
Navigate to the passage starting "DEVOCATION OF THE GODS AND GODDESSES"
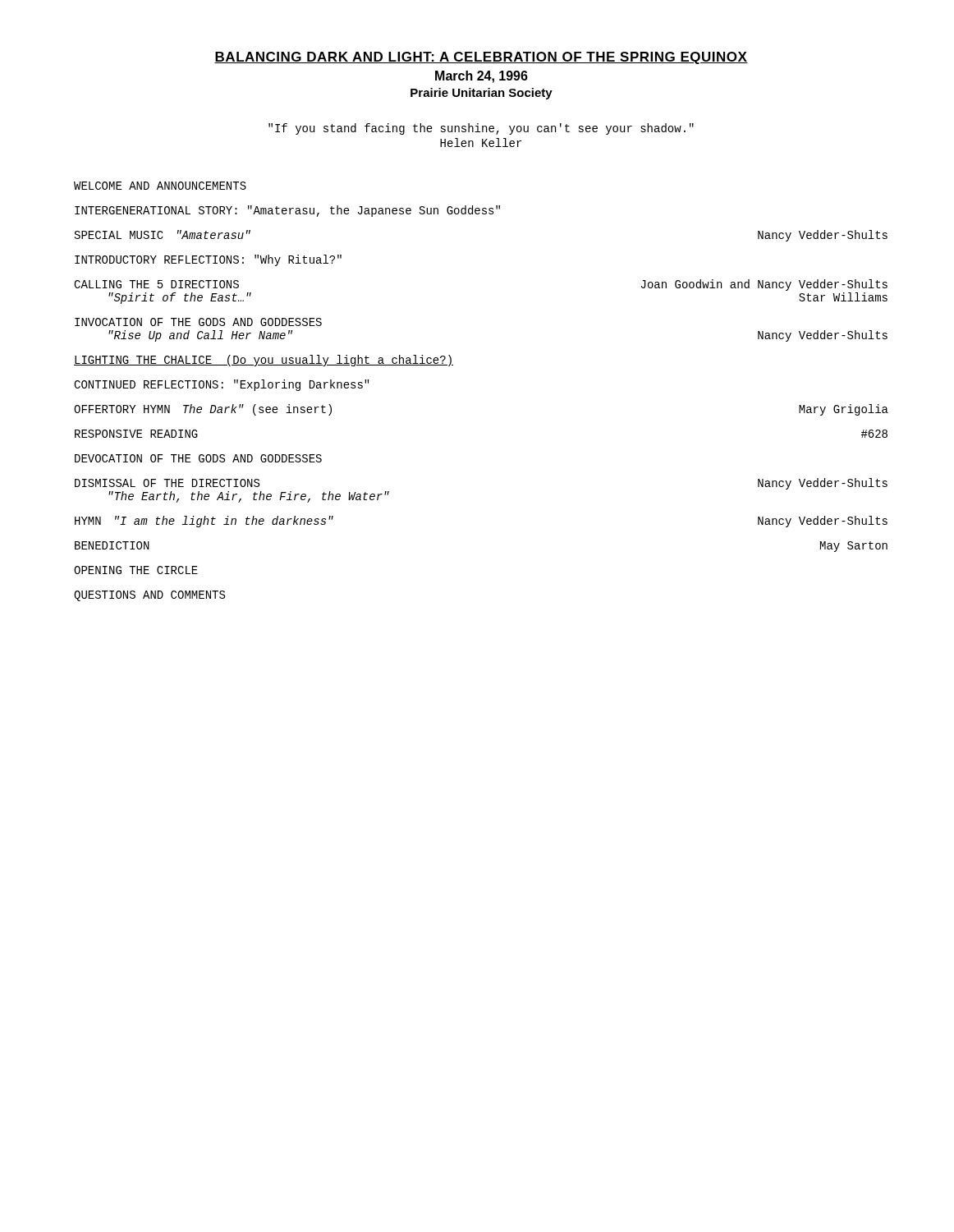tap(198, 459)
